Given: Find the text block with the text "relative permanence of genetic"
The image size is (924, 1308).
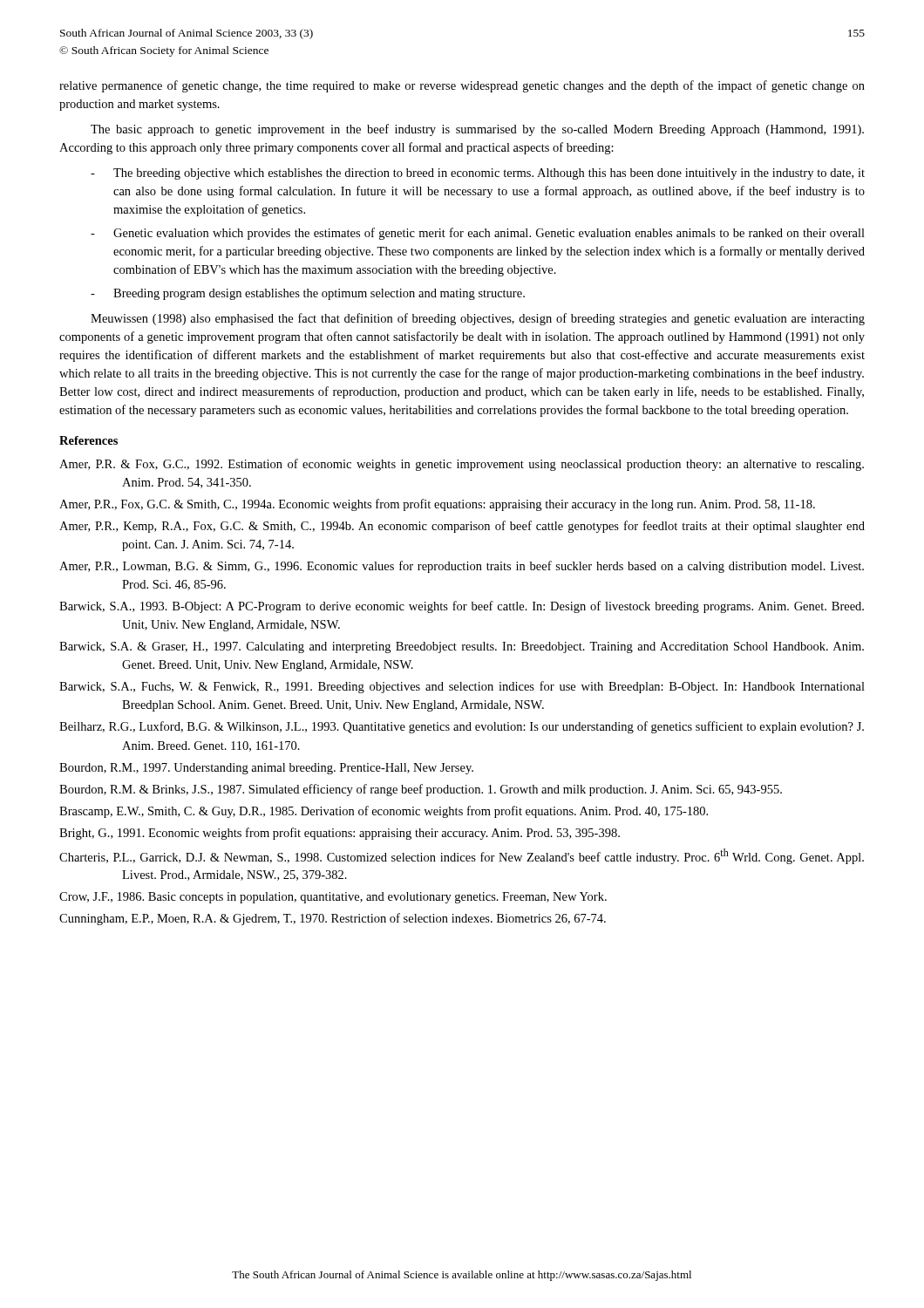Looking at the screenshot, I should pos(462,95).
